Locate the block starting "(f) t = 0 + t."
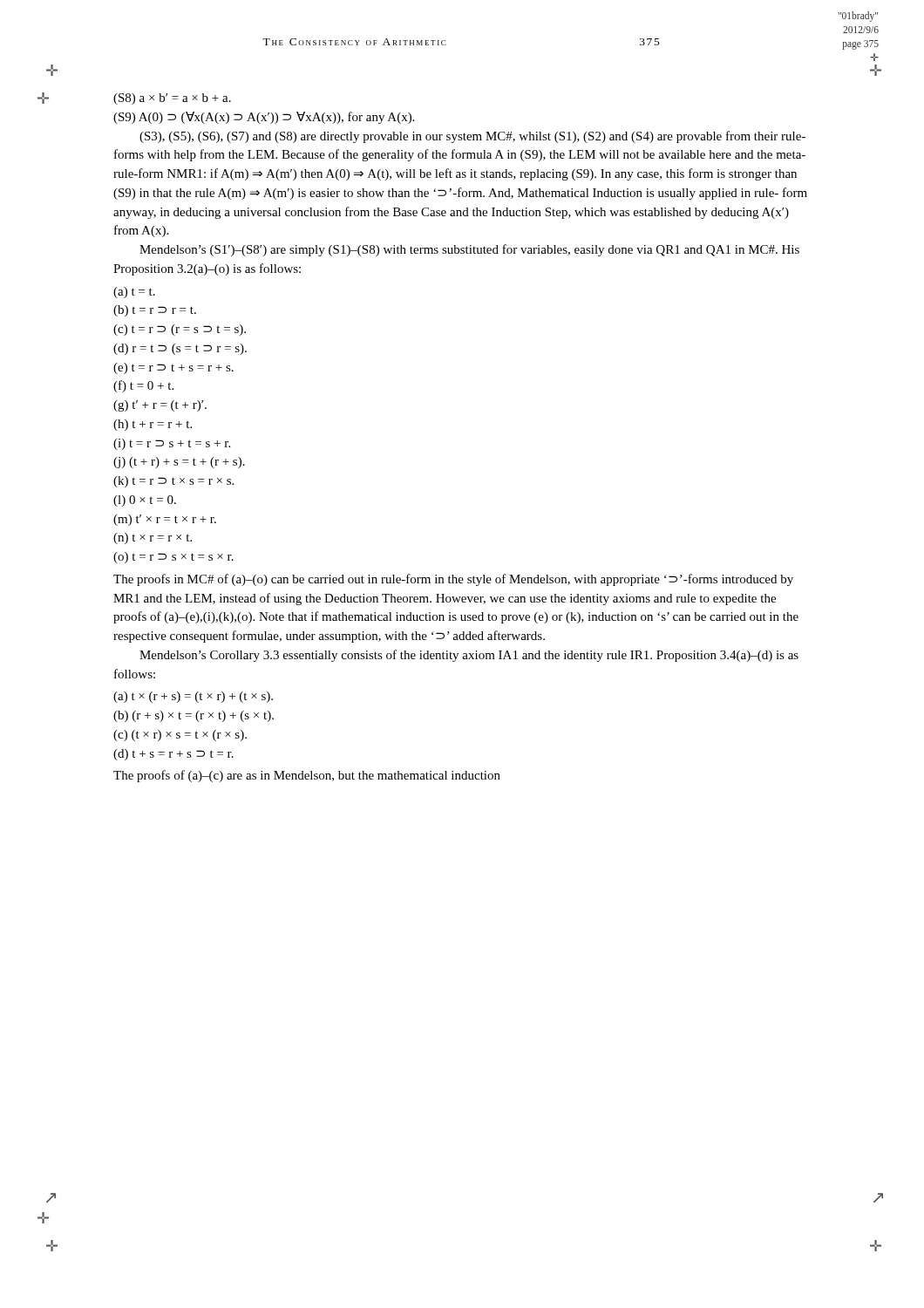The width and height of the screenshot is (924, 1308). pos(143,386)
